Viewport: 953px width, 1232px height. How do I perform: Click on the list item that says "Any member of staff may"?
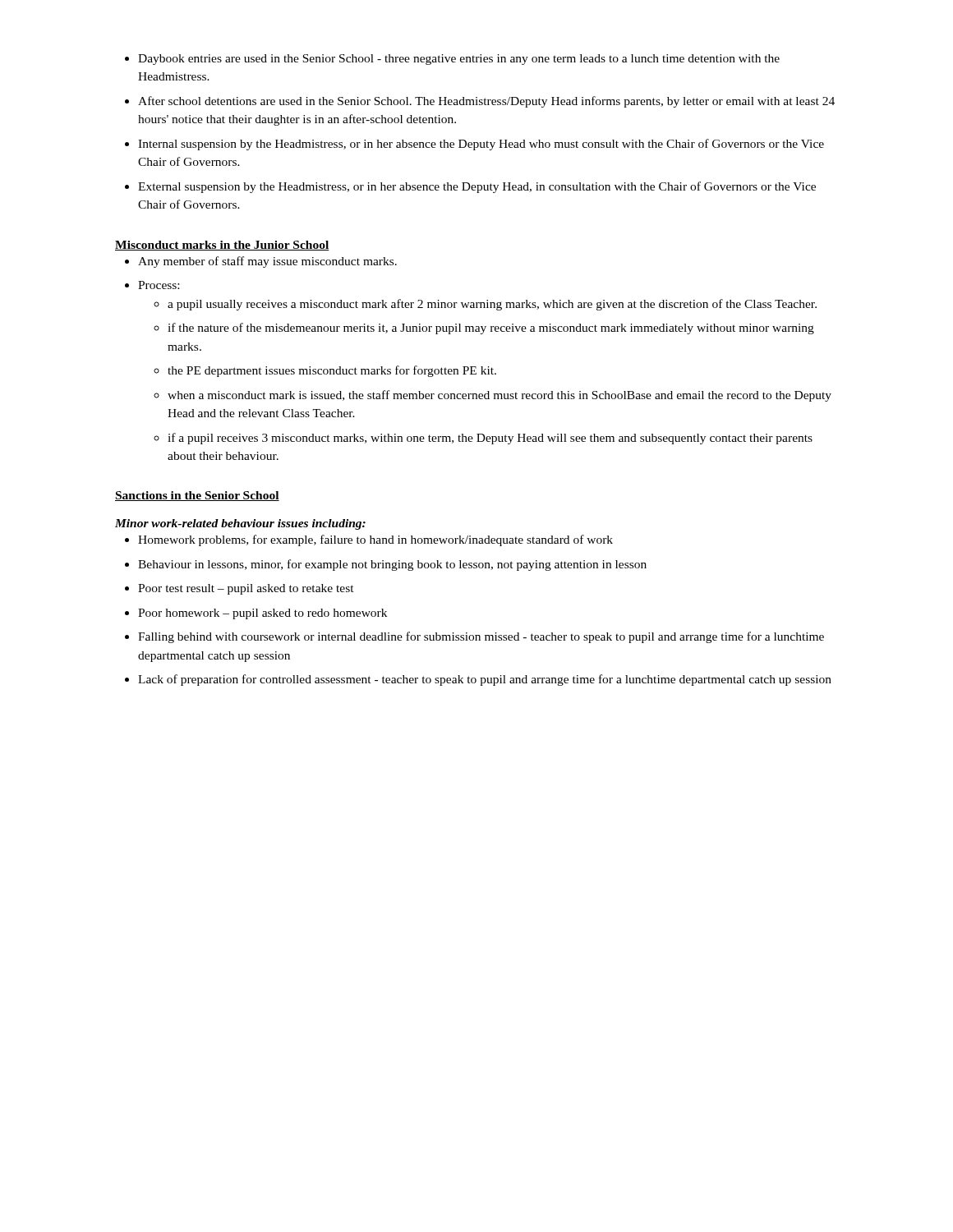(476, 359)
